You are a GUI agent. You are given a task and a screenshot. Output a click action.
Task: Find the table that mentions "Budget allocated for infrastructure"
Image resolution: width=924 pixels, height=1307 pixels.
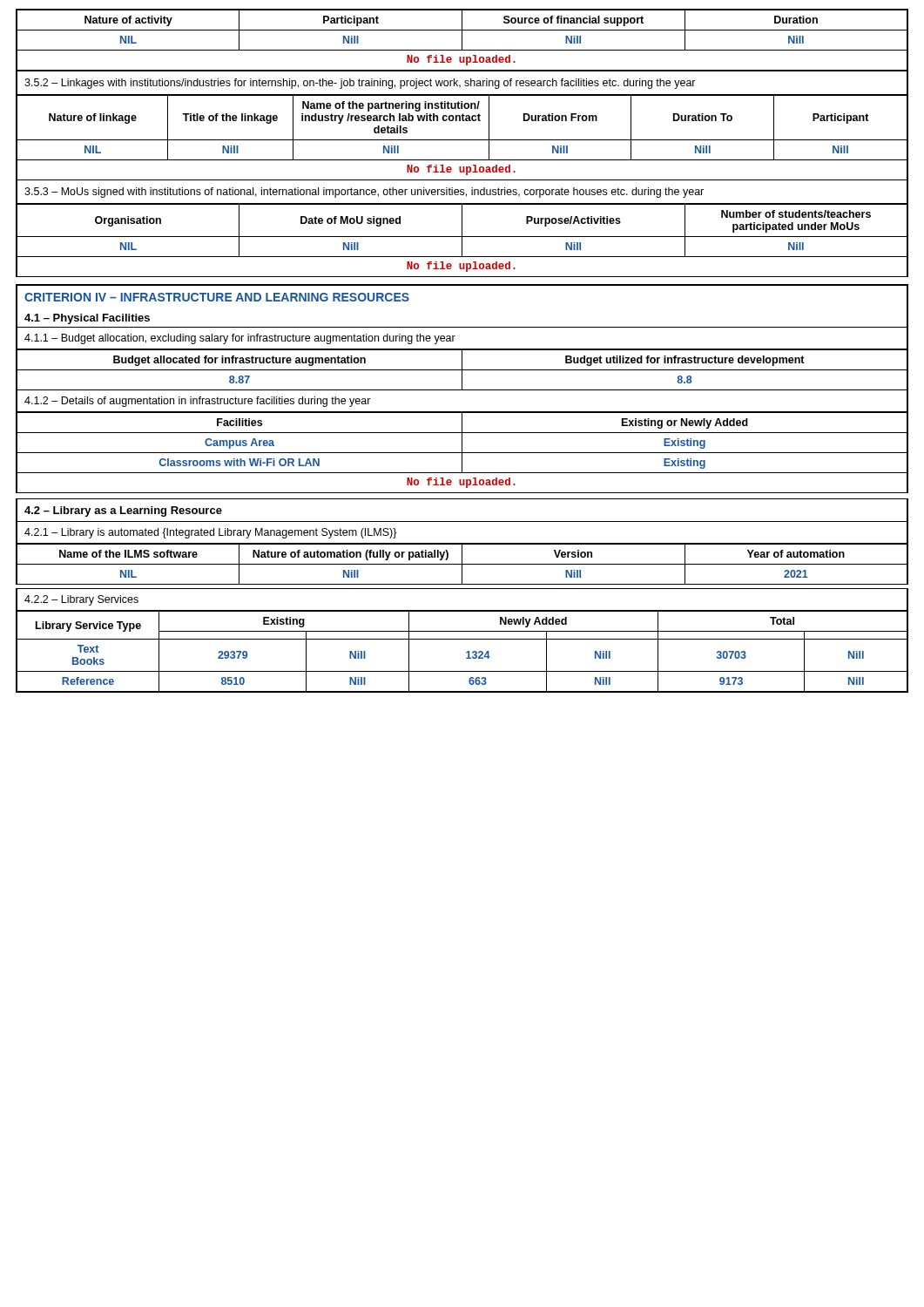462,370
